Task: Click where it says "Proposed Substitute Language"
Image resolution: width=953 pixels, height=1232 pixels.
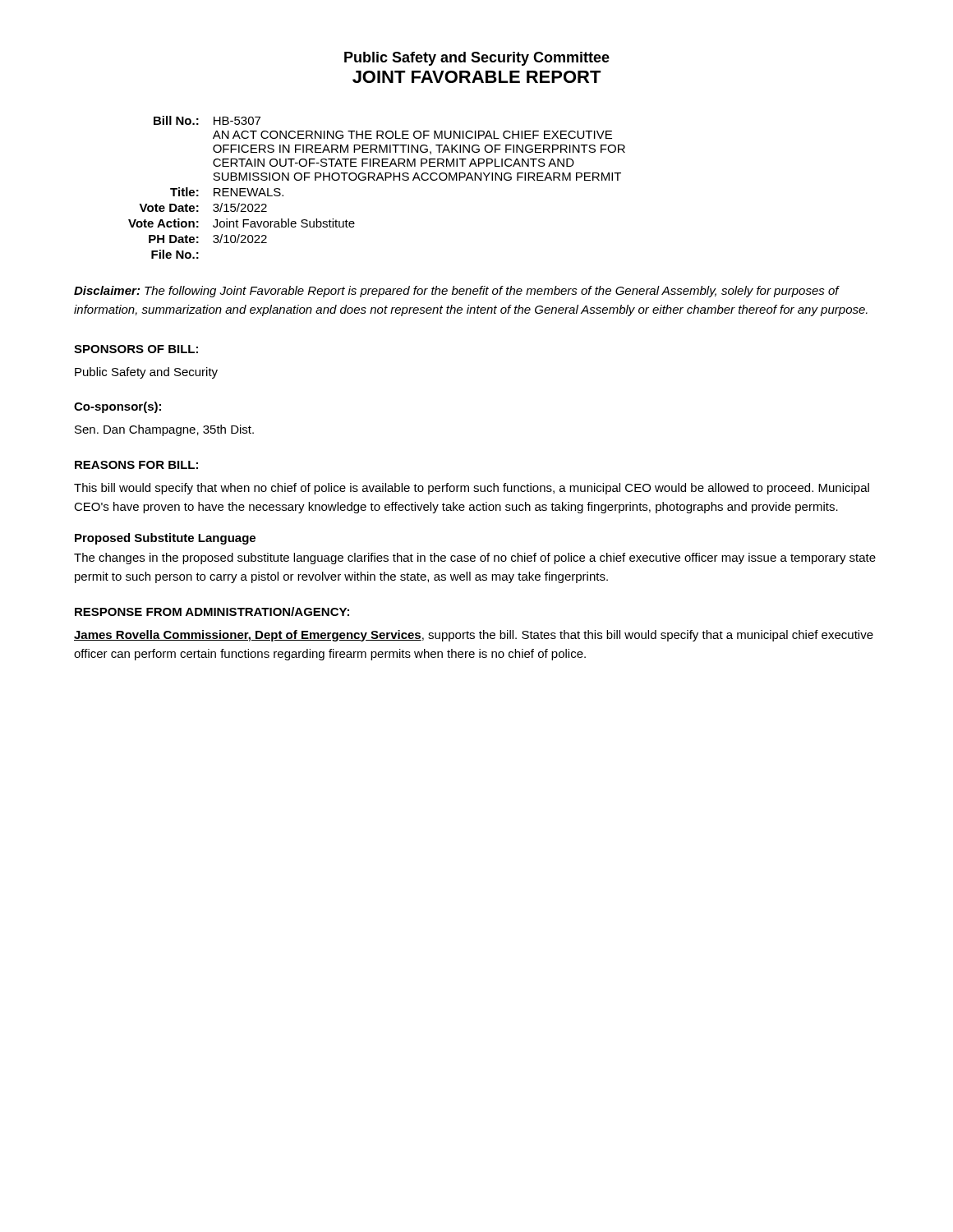Action: pos(165,538)
